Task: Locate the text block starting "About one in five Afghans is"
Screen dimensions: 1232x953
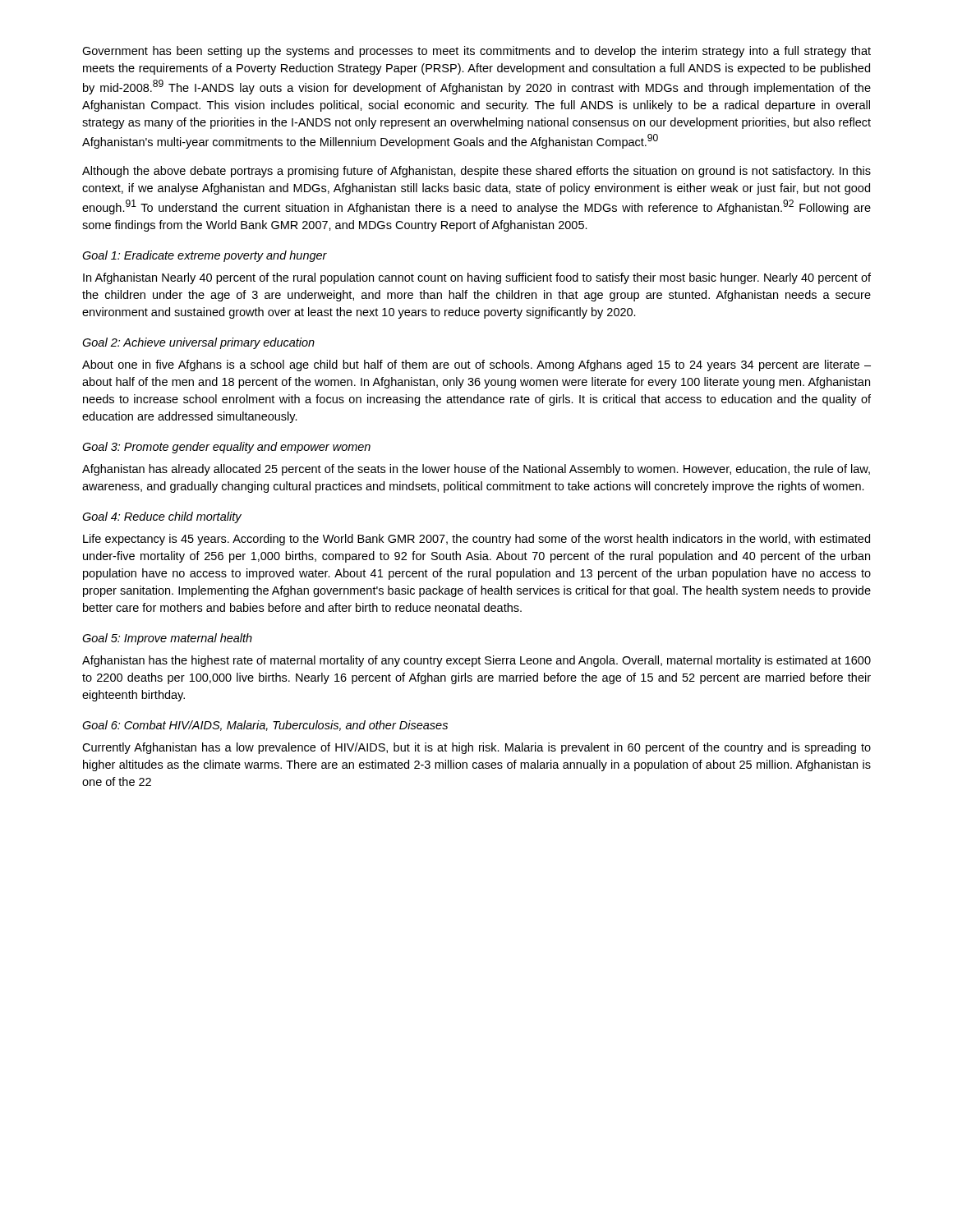Action: coord(476,390)
